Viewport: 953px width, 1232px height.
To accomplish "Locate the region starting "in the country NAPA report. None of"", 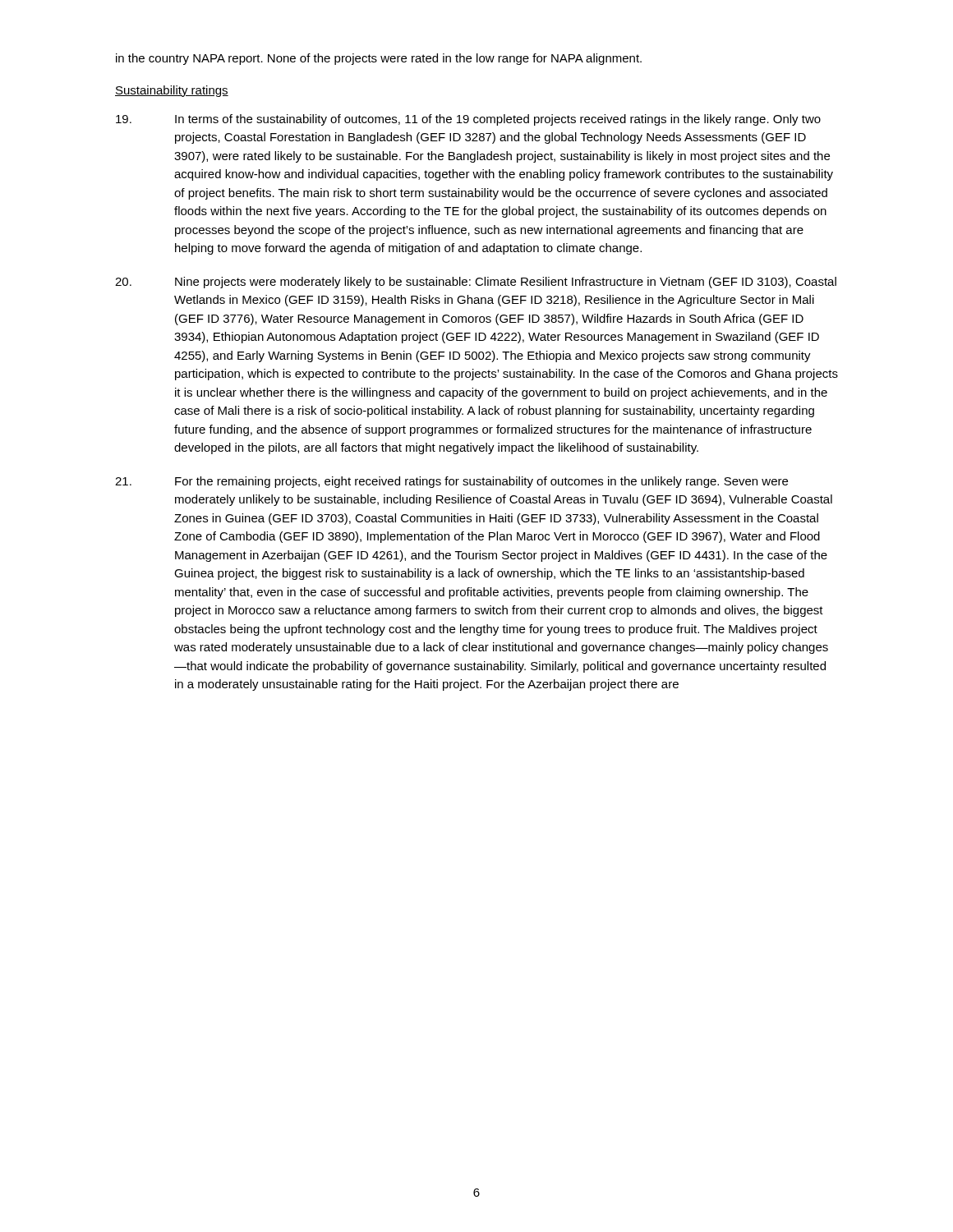I will click(x=379, y=58).
